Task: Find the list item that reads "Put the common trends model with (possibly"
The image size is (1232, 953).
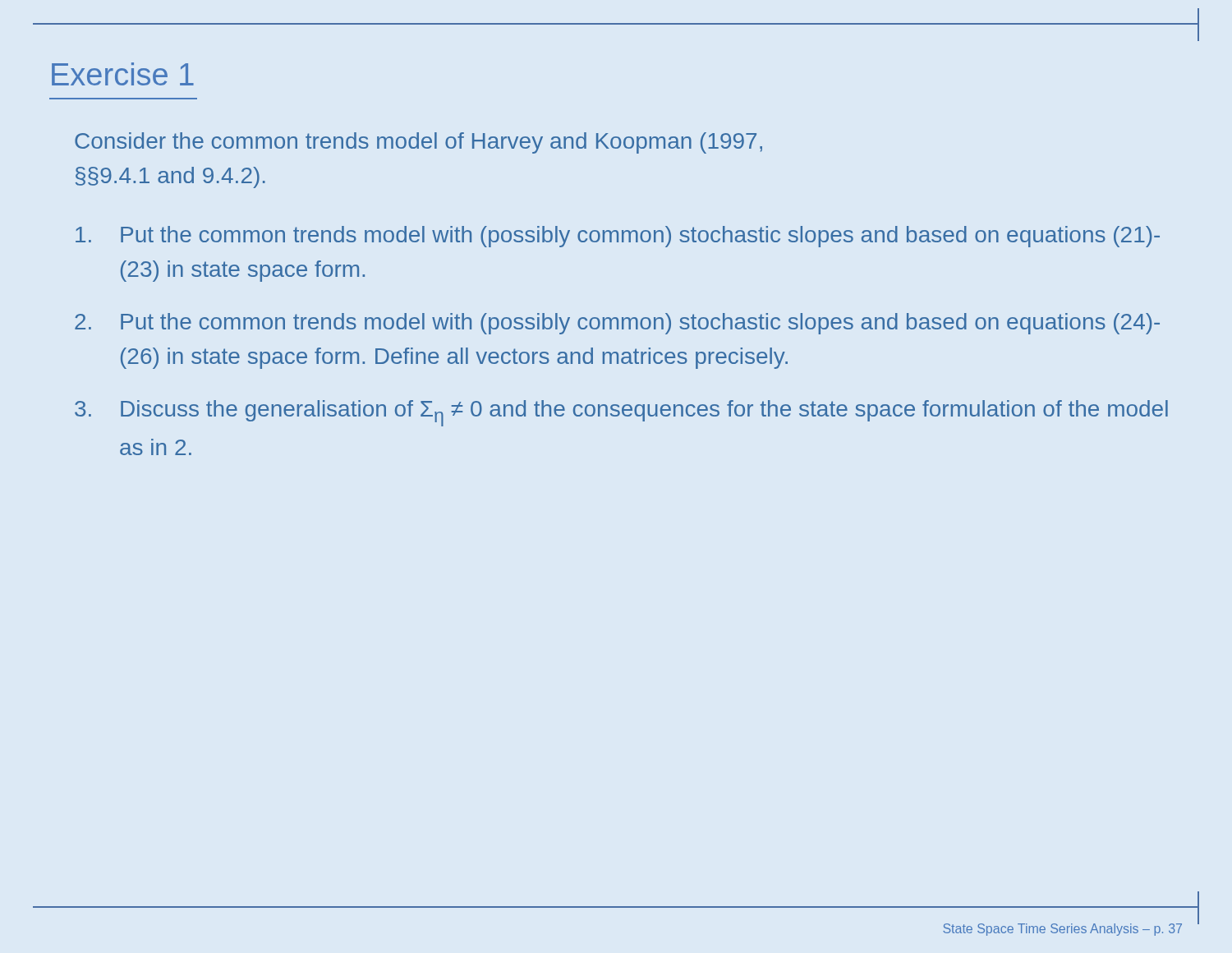Action: 616,252
